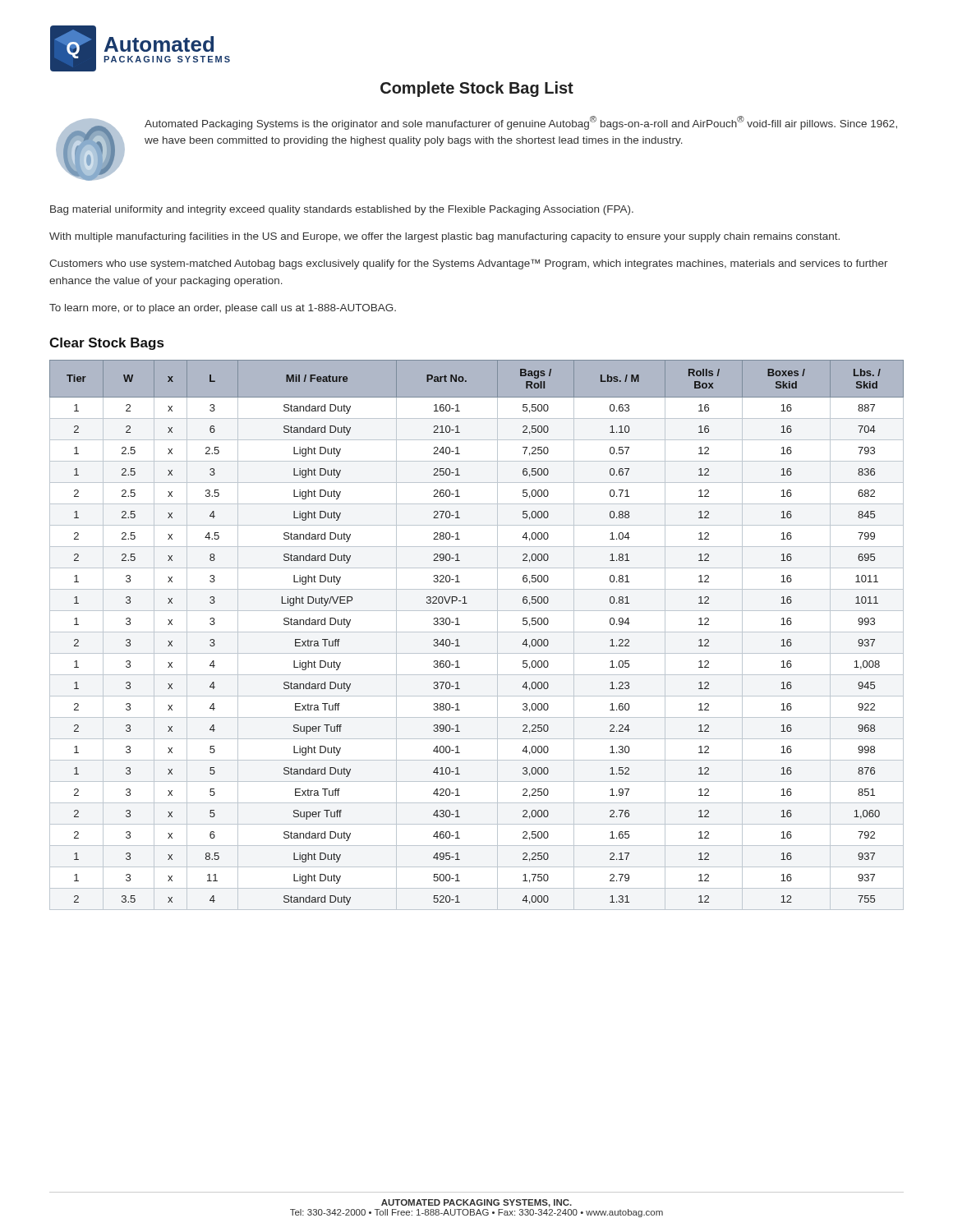Find the logo
The height and width of the screenshot is (1232, 953).
click(x=476, y=48)
